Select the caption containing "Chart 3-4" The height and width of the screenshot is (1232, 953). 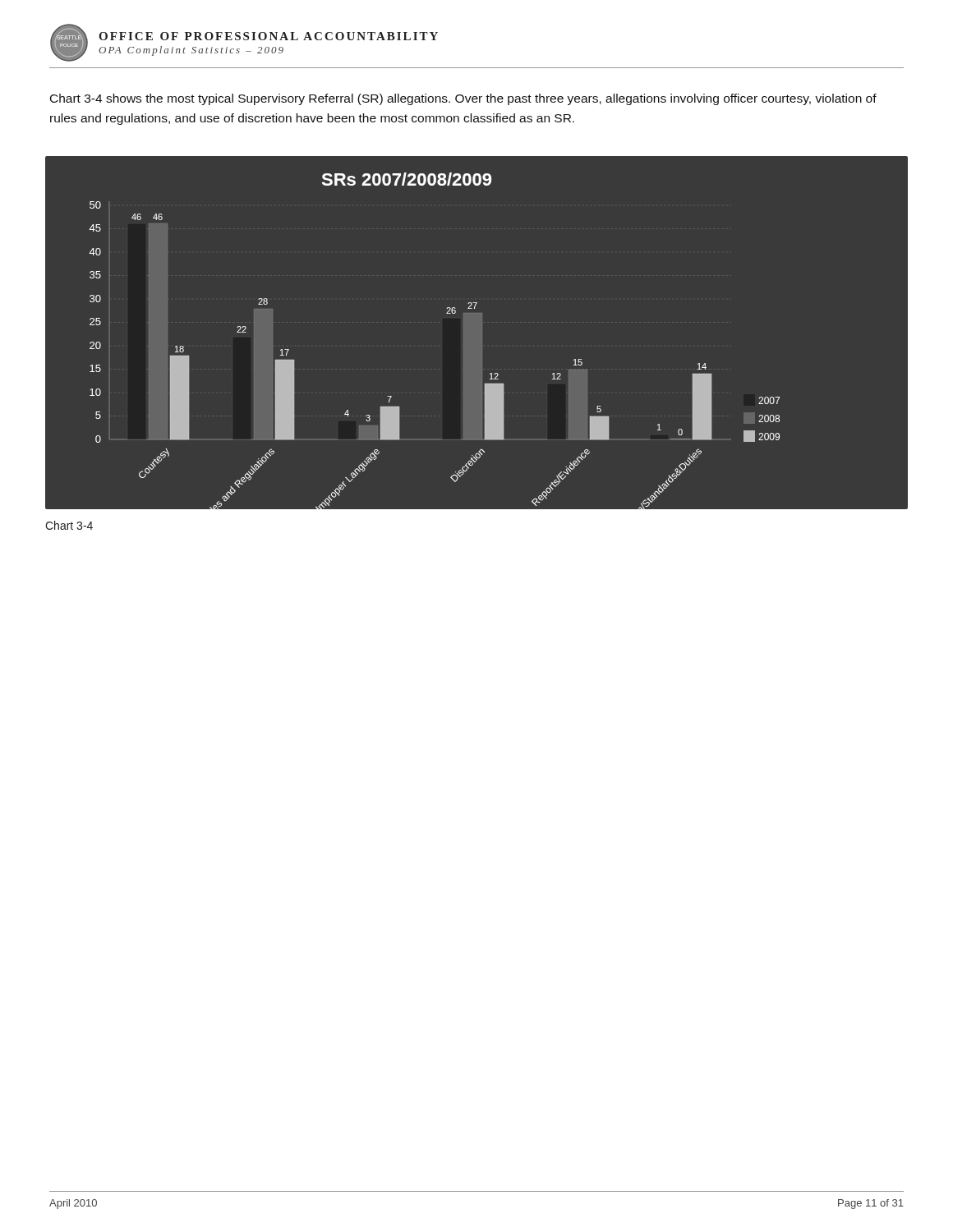(x=69, y=526)
